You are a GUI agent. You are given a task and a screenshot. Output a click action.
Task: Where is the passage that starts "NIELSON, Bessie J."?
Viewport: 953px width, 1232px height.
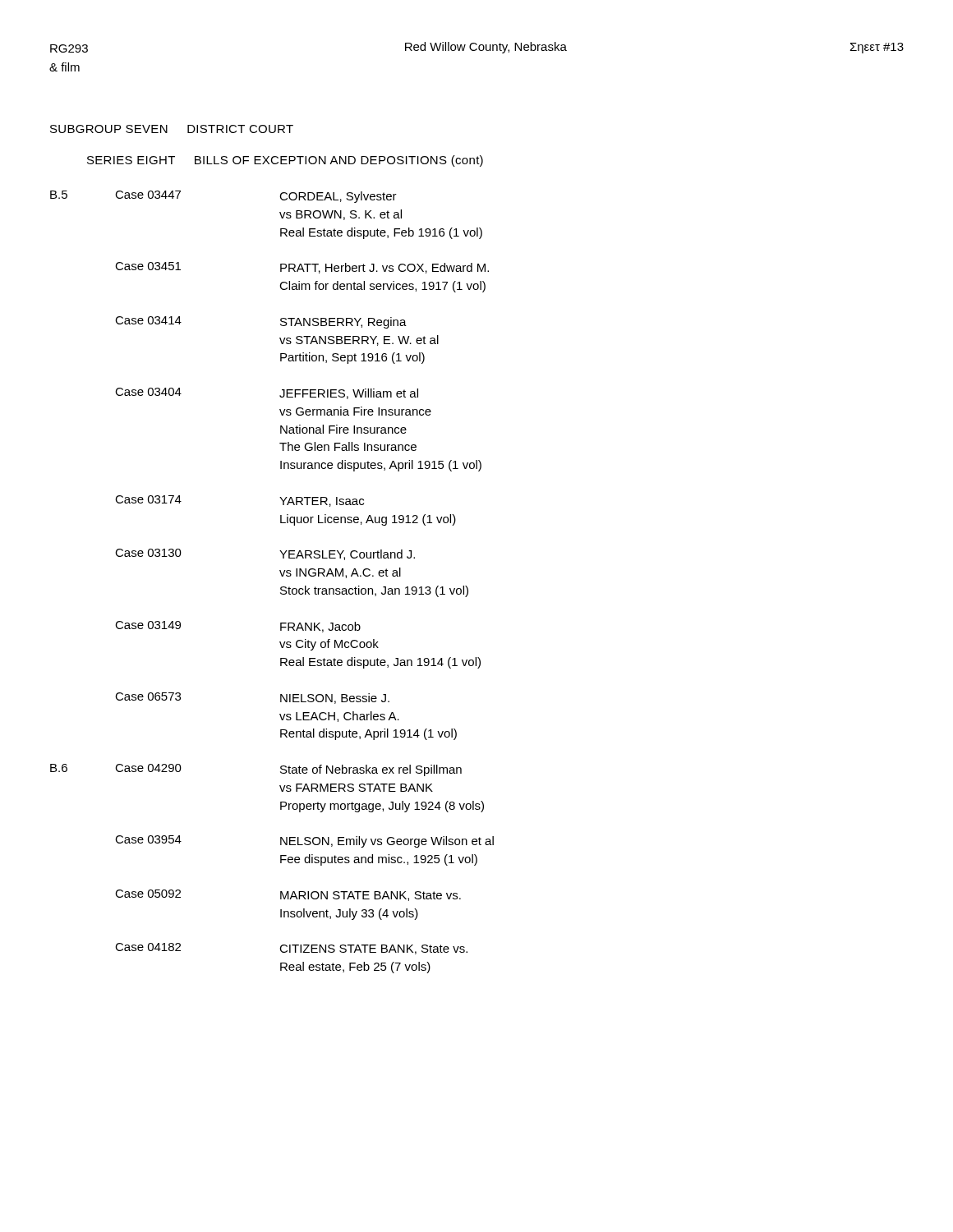tap(368, 715)
